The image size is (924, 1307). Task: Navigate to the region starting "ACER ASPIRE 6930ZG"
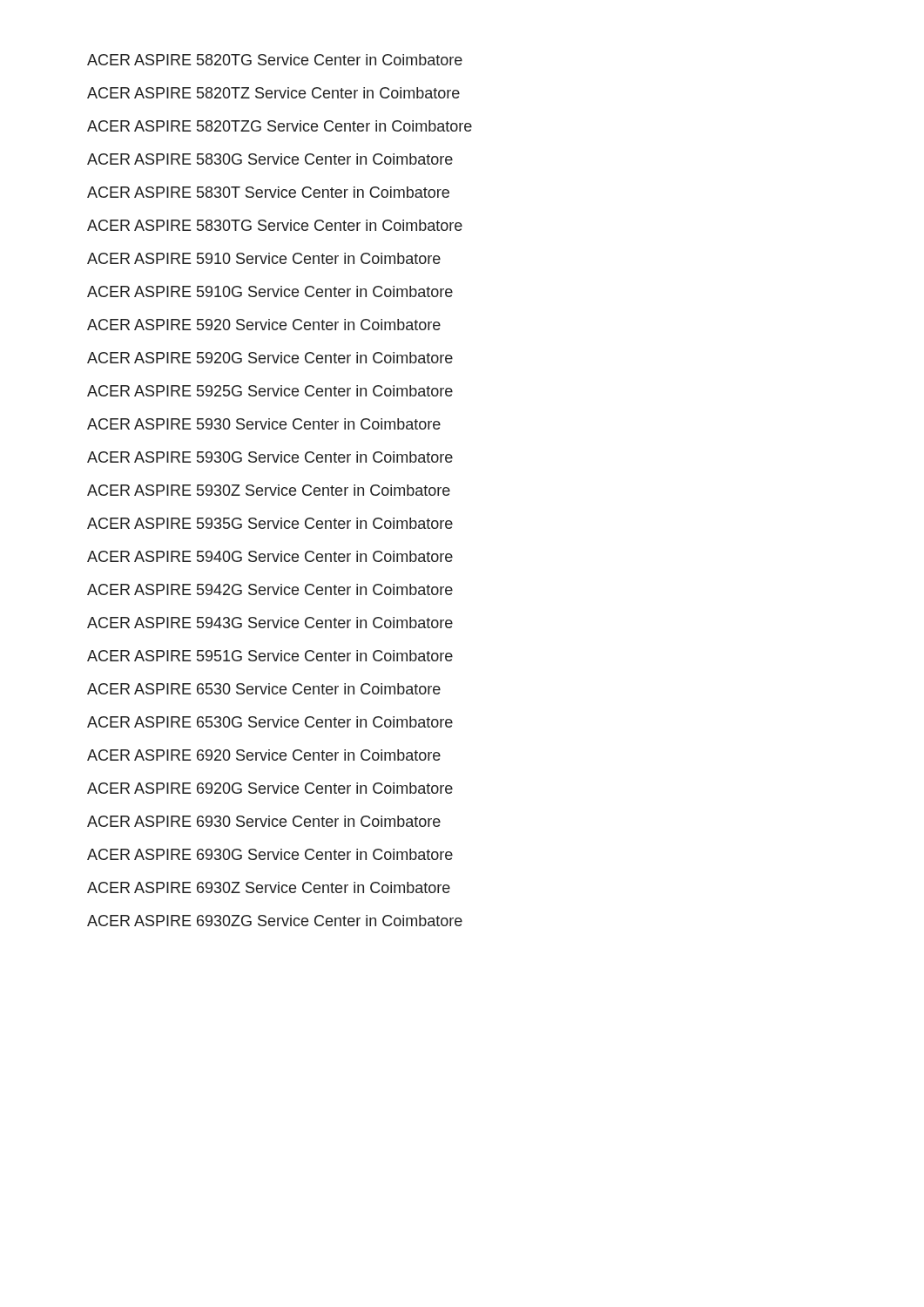point(275,921)
